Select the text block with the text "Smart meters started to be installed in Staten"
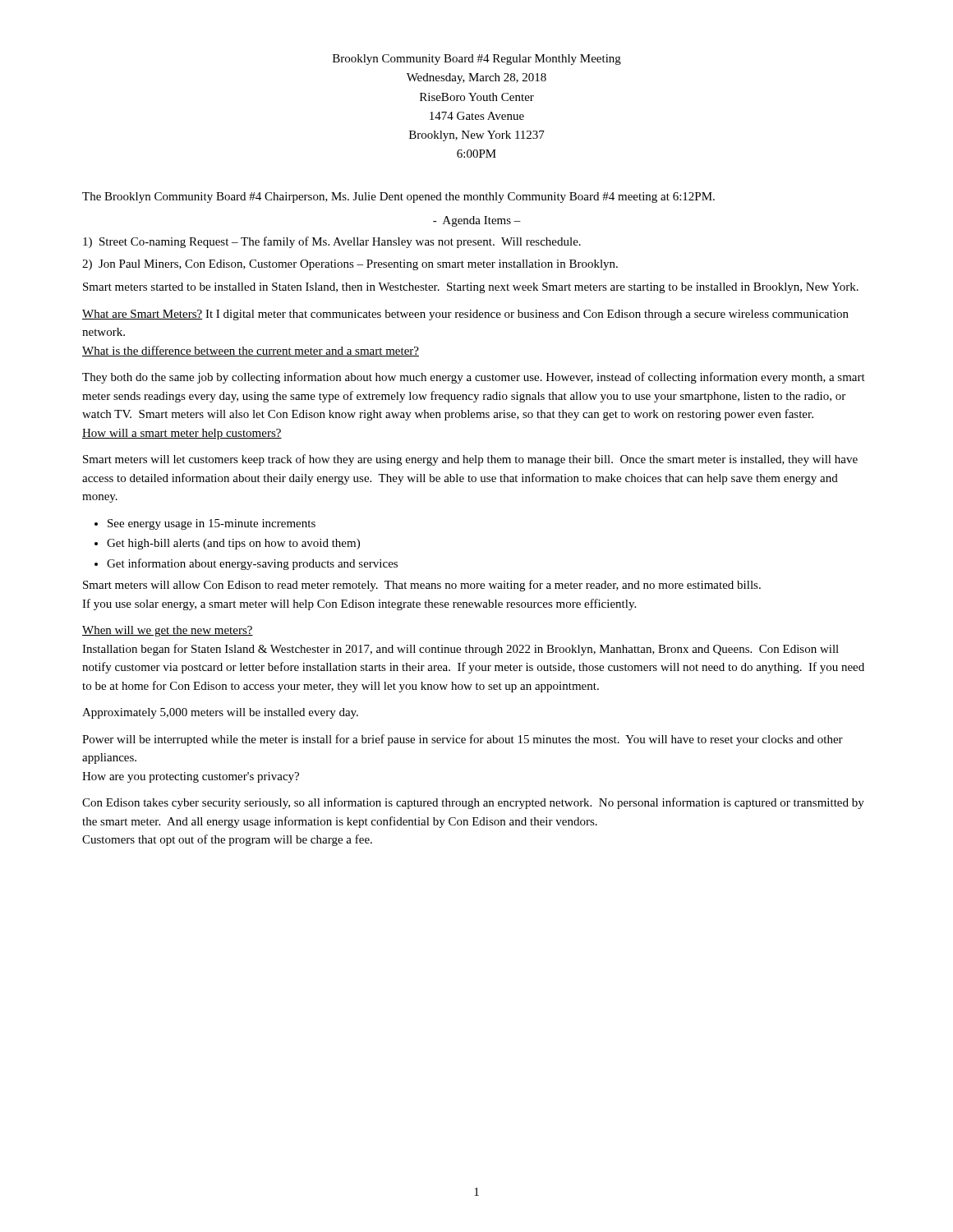This screenshot has width=953, height=1232. coord(470,287)
